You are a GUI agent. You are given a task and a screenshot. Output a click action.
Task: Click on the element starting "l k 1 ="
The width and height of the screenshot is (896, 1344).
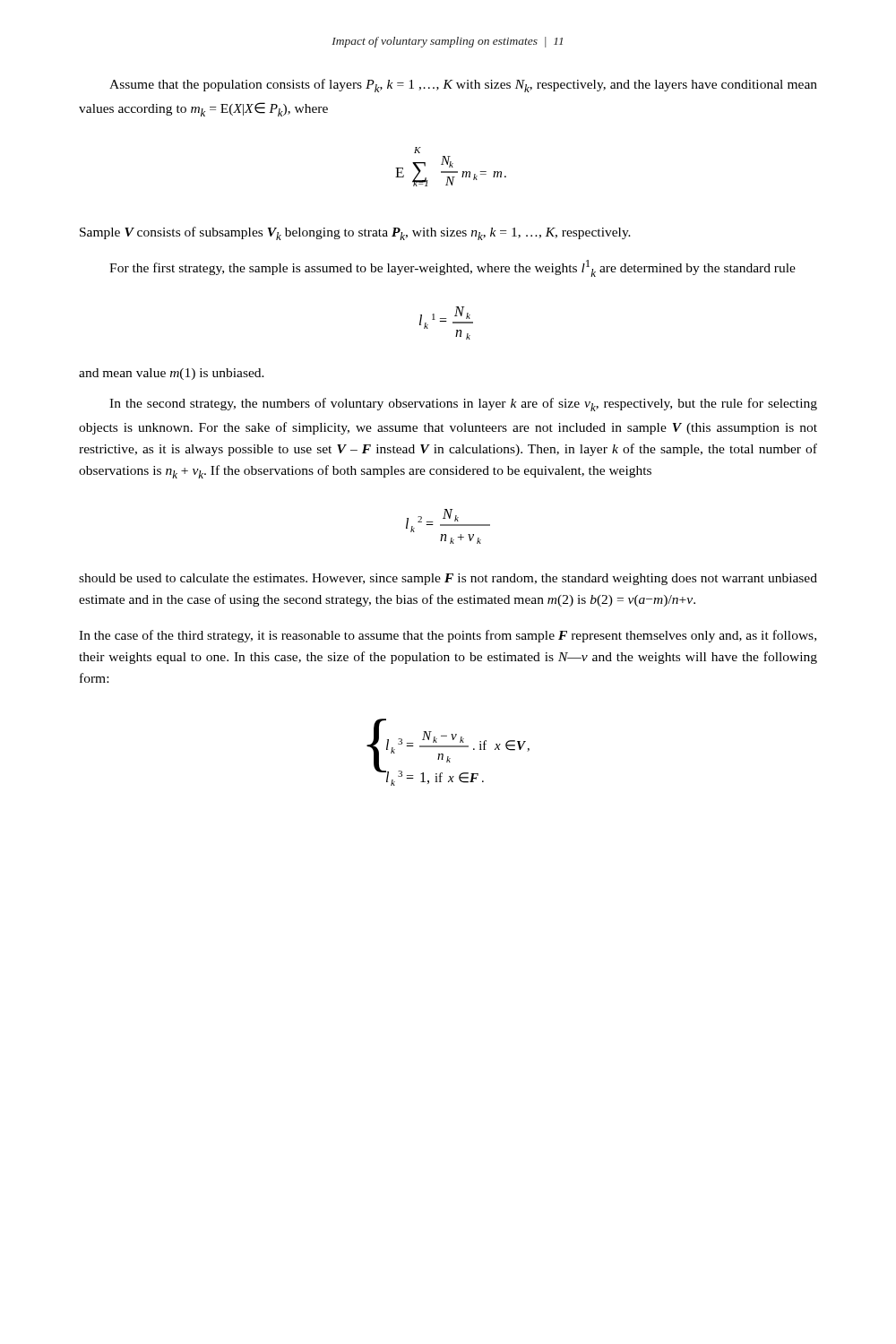448,320
